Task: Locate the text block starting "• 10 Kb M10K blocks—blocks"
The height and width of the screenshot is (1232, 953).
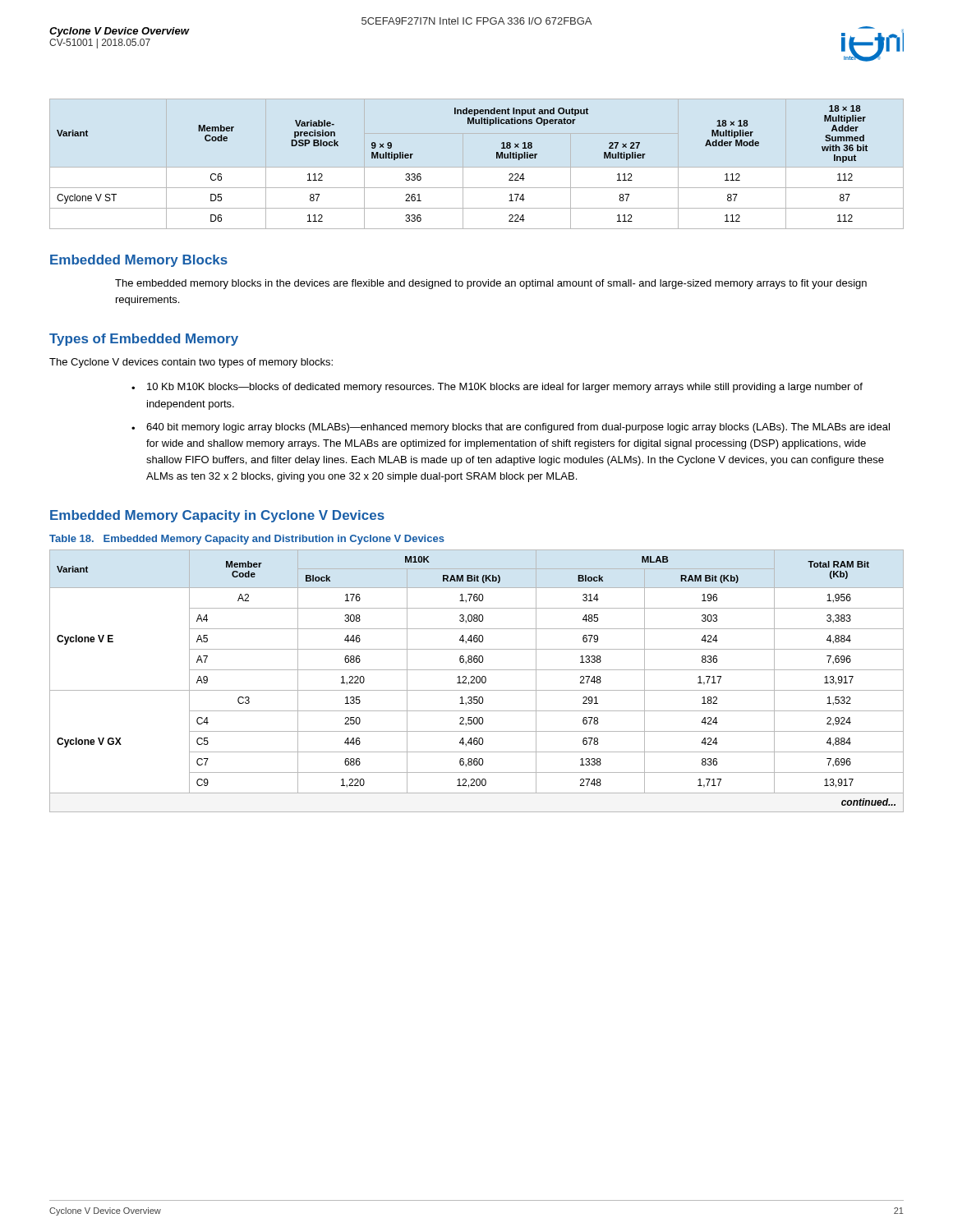Action: point(518,396)
